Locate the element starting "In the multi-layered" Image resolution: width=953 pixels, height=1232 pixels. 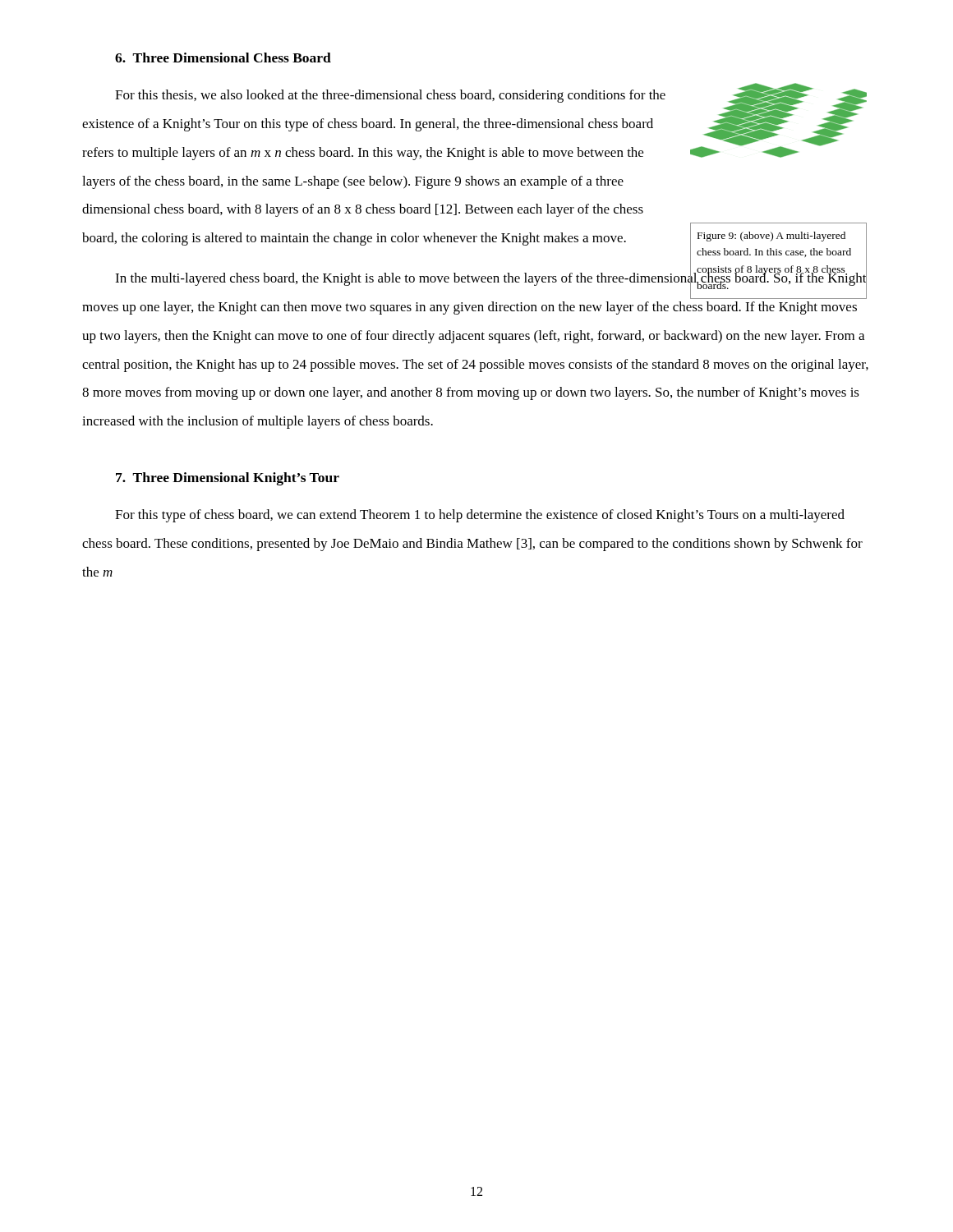[x=475, y=350]
